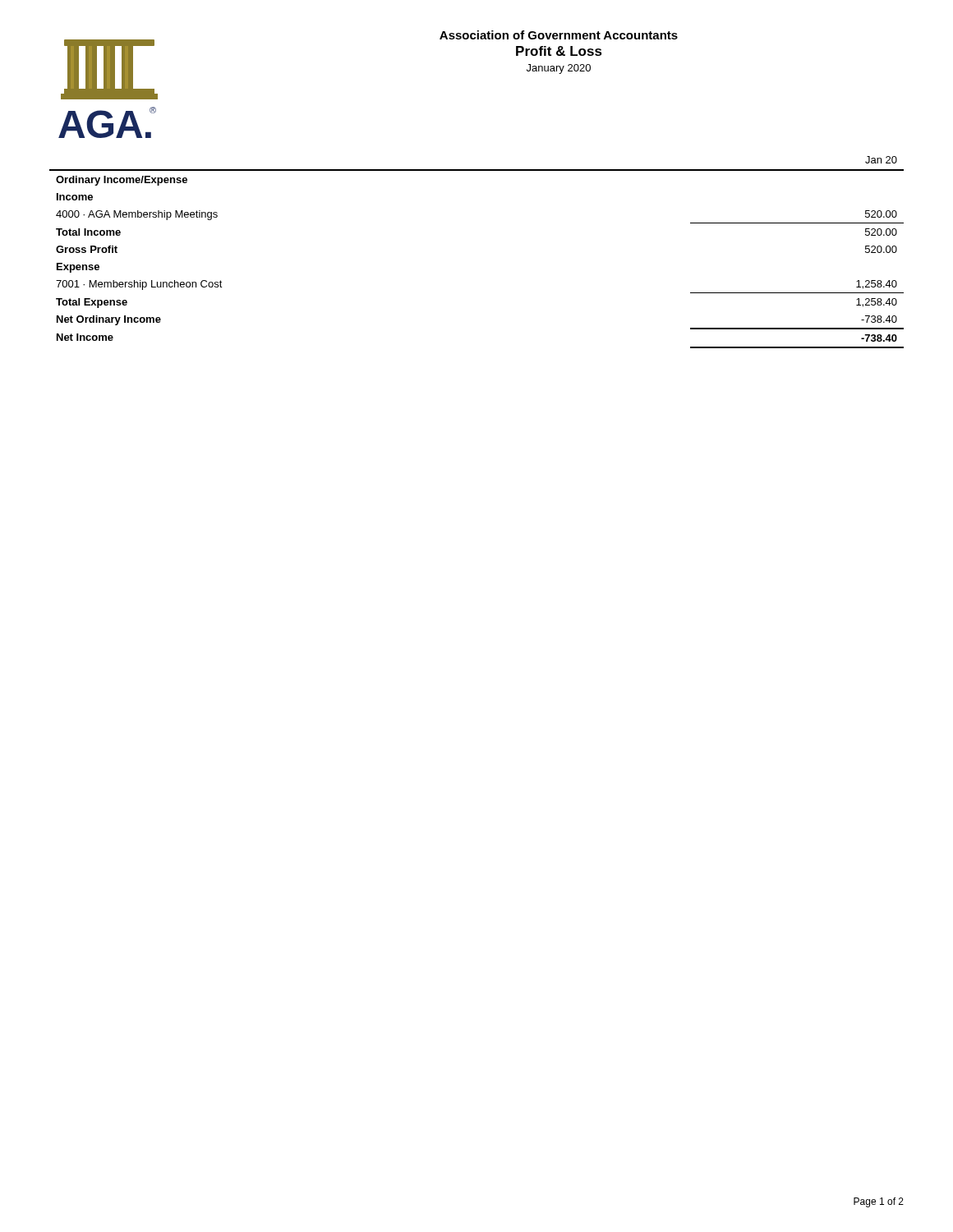This screenshot has width=953, height=1232.
Task: Select a table
Action: (x=476, y=250)
